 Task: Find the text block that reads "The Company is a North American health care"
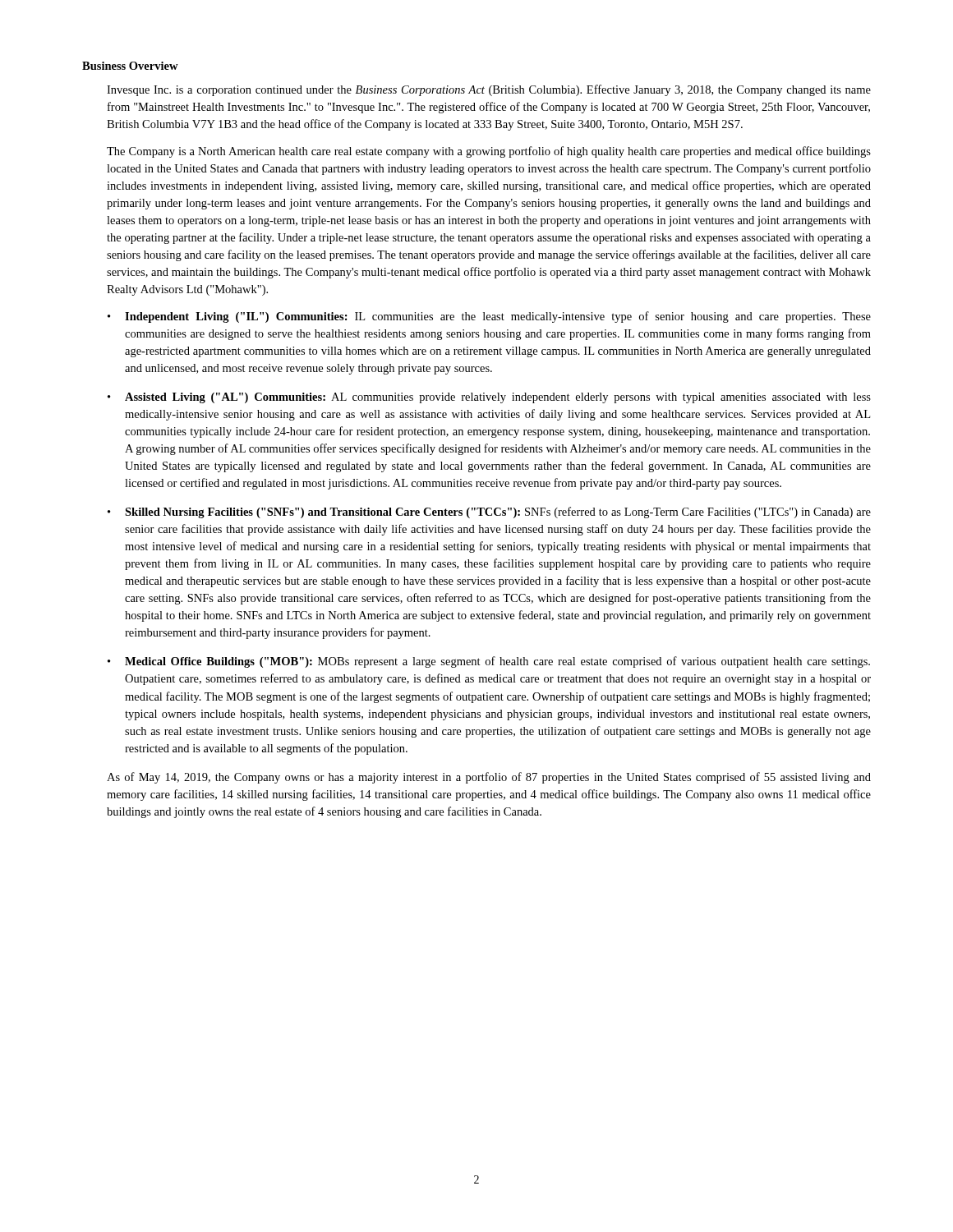(489, 220)
